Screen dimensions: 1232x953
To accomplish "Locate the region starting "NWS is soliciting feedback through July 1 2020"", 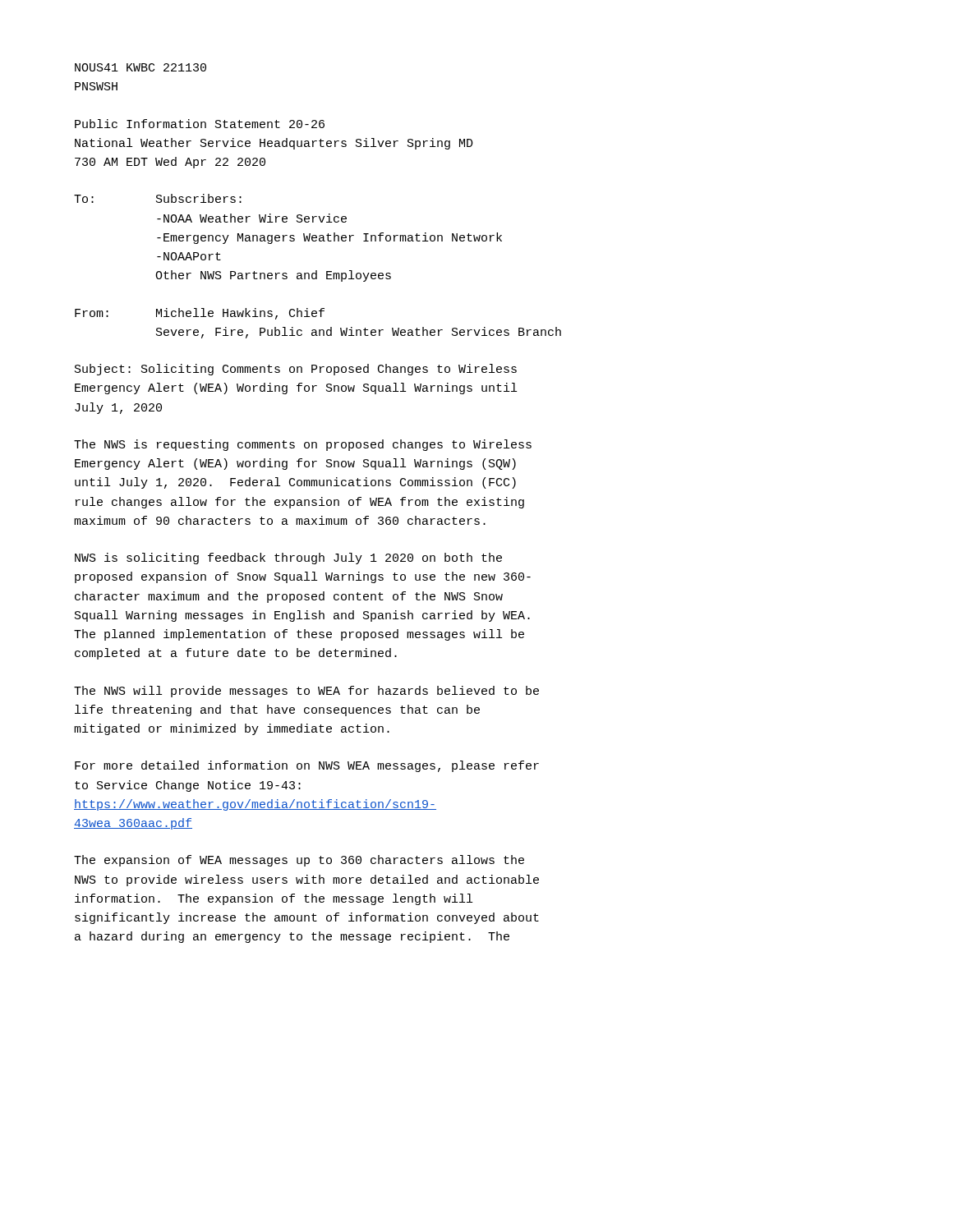I will pos(303,607).
